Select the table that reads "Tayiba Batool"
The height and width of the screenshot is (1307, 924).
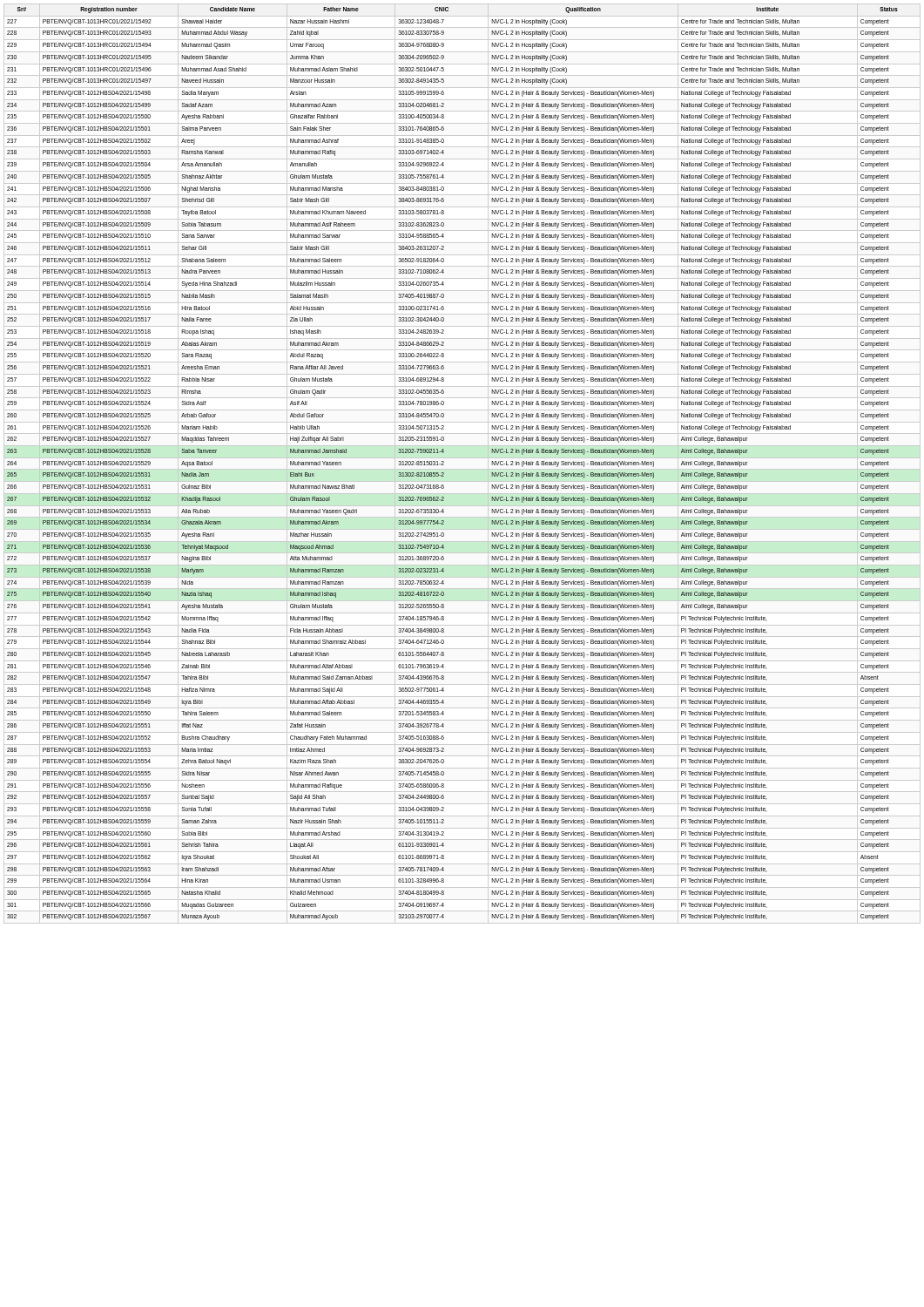[x=462, y=654]
